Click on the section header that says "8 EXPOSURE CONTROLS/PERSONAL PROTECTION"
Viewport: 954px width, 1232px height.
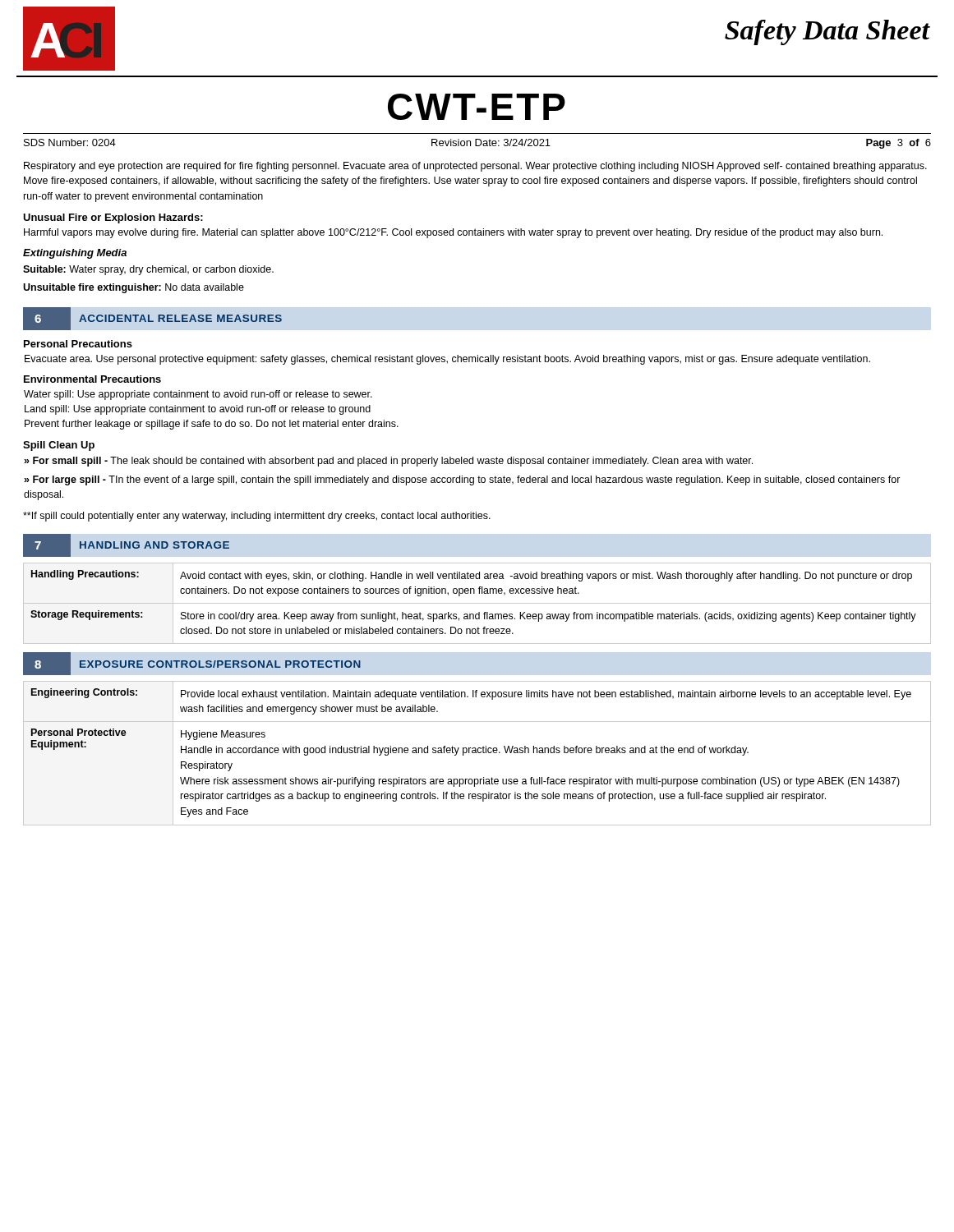[196, 664]
